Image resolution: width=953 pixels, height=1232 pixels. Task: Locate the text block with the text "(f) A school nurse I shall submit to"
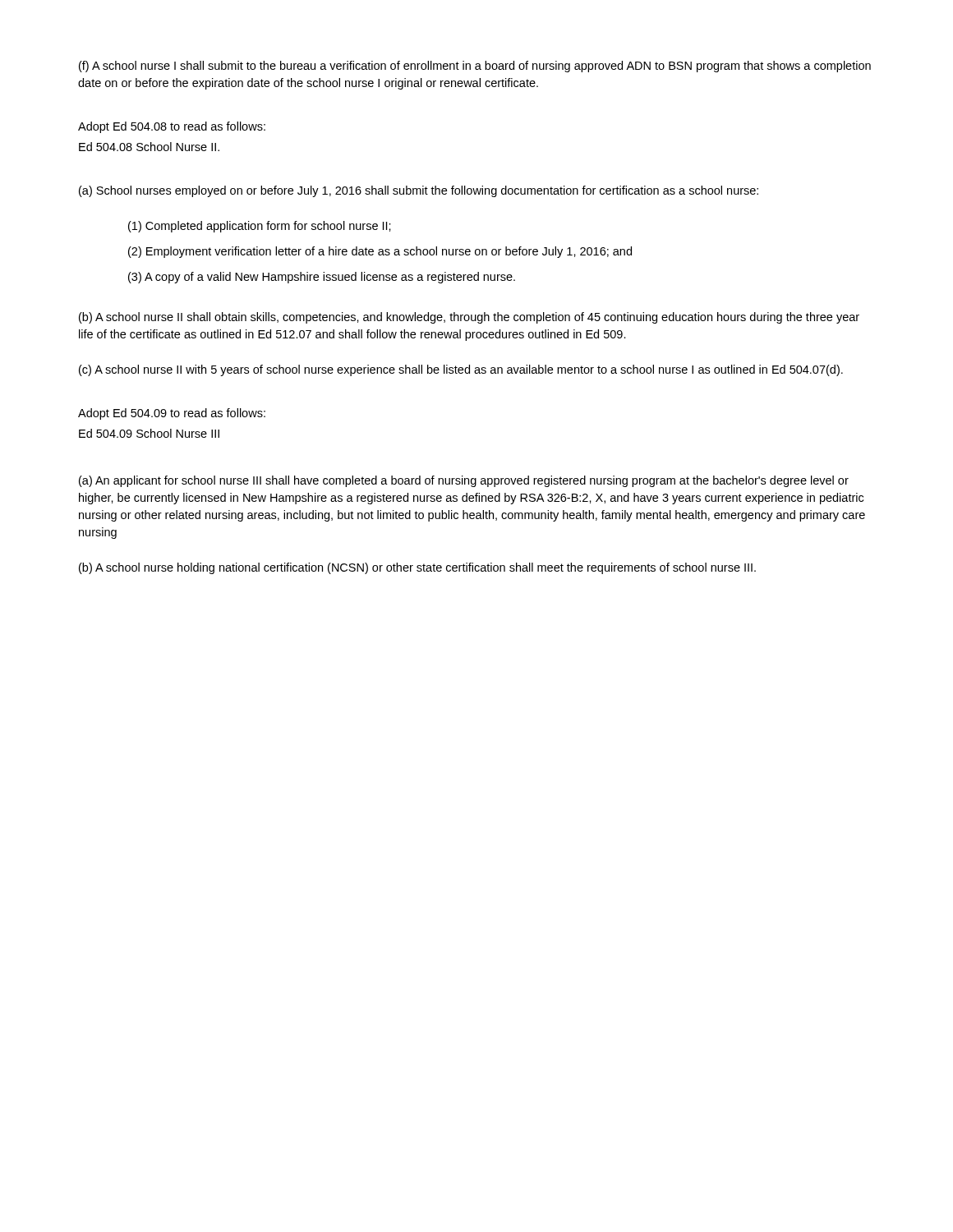coord(475,74)
